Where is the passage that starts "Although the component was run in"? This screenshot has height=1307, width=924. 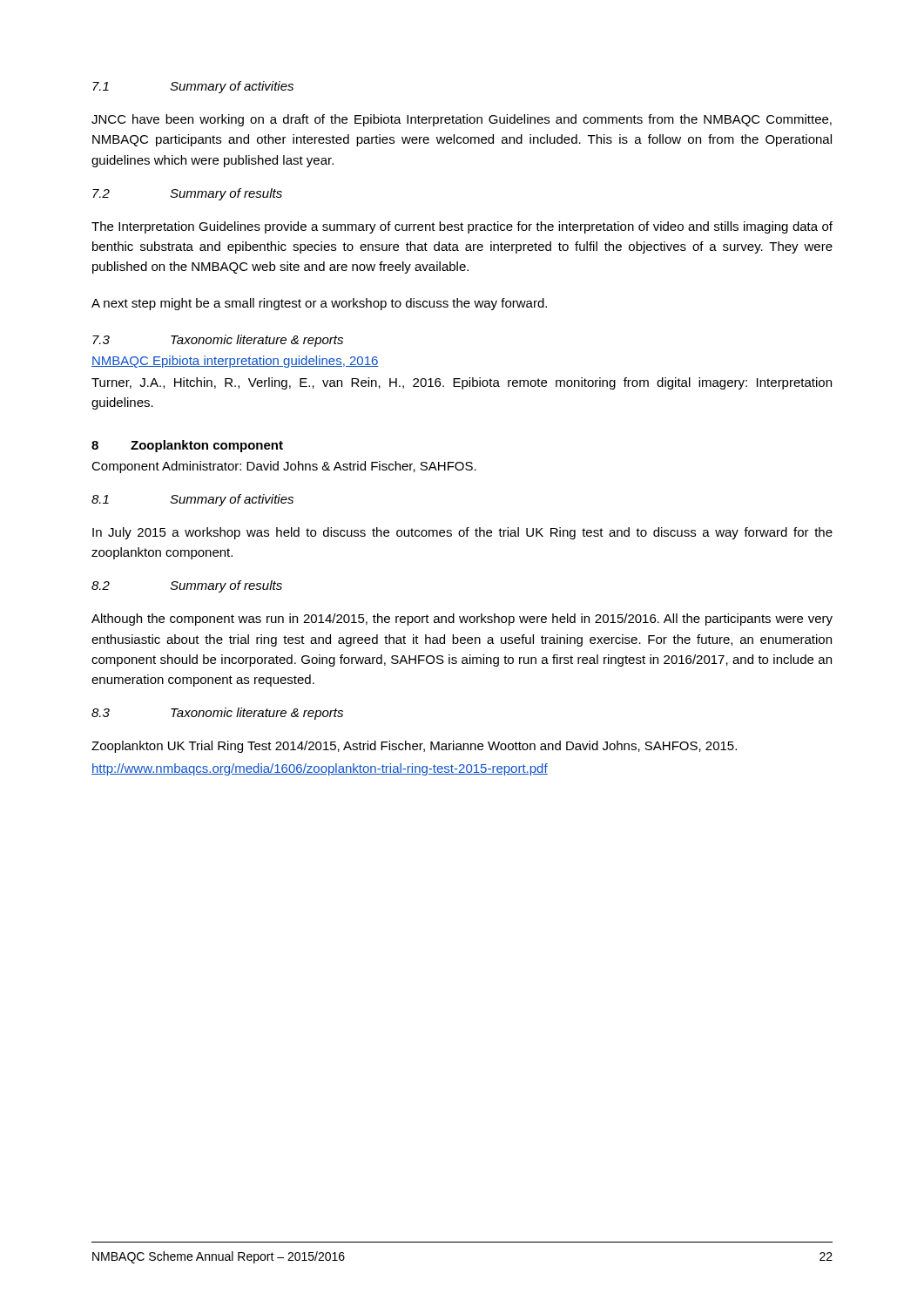coord(462,649)
